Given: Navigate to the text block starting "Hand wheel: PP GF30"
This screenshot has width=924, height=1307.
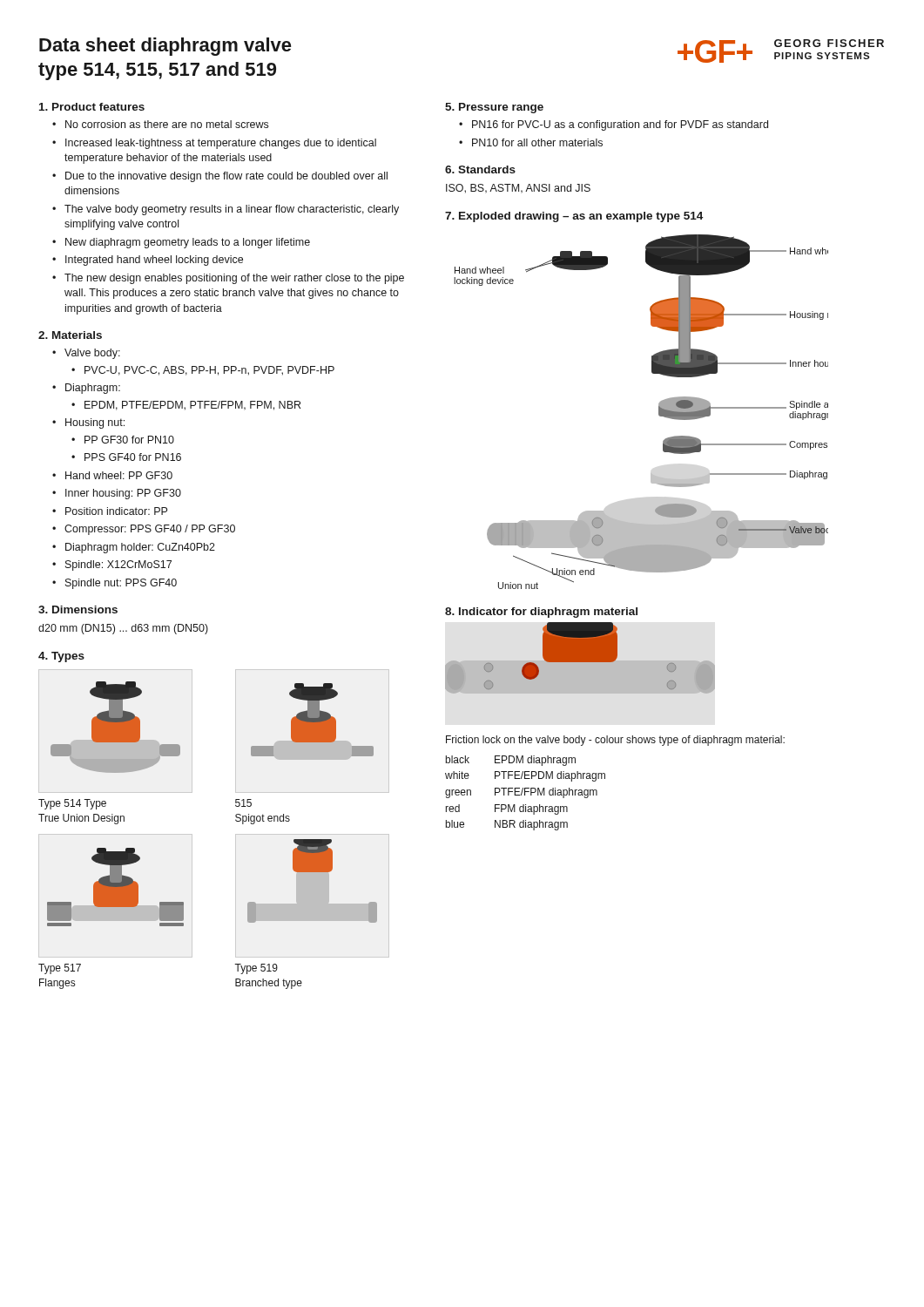Looking at the screenshot, I should click(x=119, y=475).
